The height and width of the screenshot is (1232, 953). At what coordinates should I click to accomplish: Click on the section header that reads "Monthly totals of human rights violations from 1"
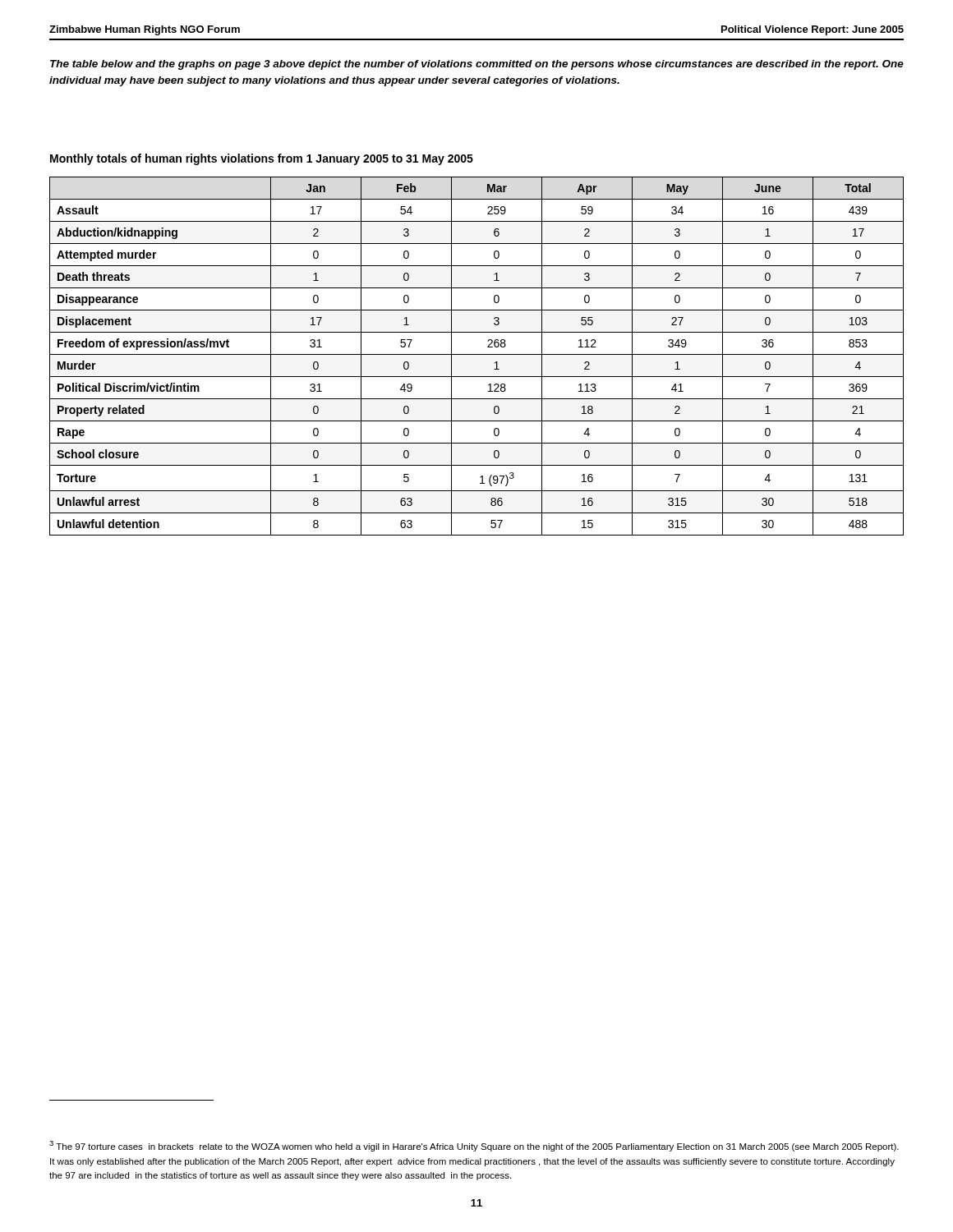coord(261,158)
